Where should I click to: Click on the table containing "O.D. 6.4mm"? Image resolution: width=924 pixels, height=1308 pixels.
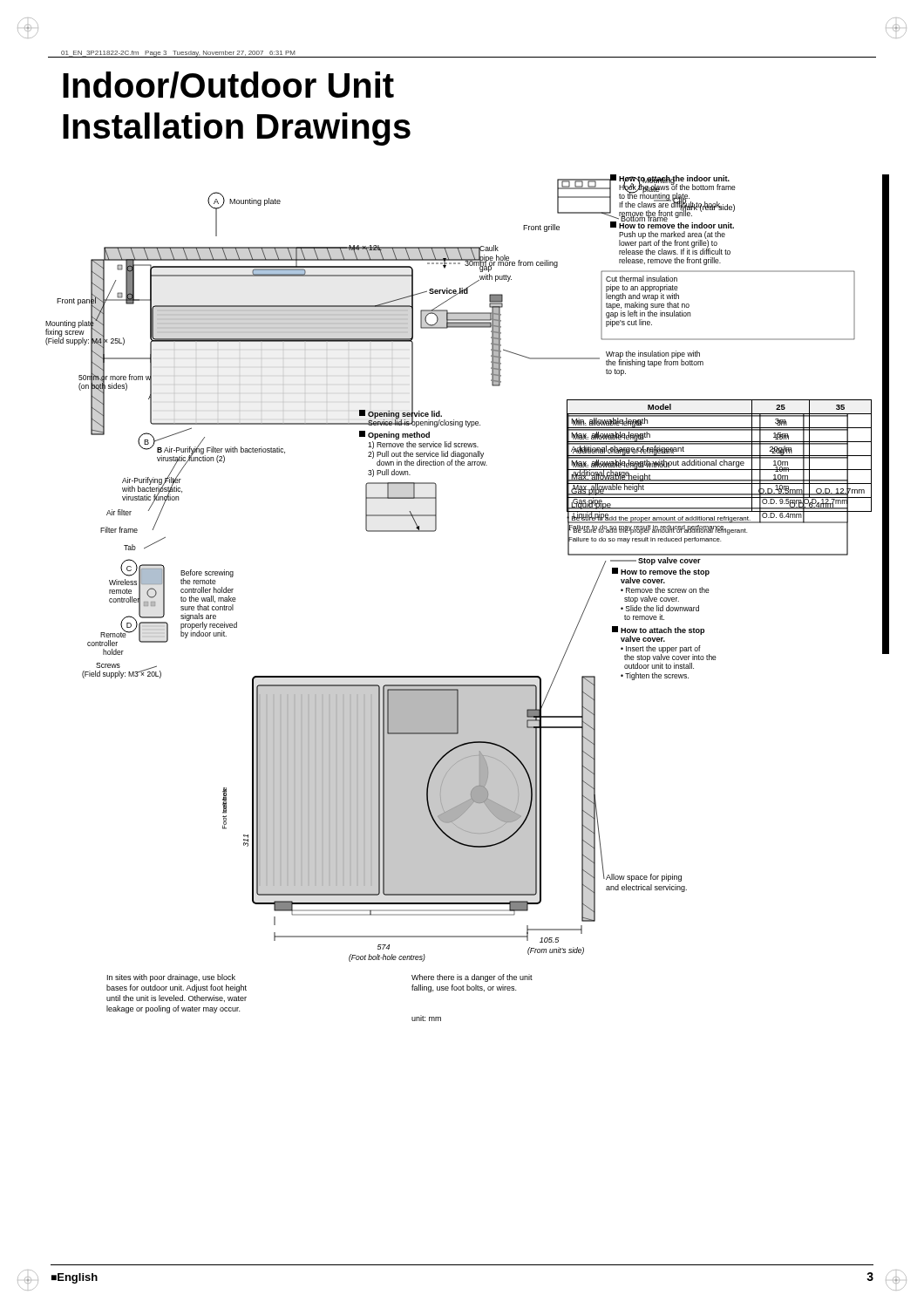[719, 466]
